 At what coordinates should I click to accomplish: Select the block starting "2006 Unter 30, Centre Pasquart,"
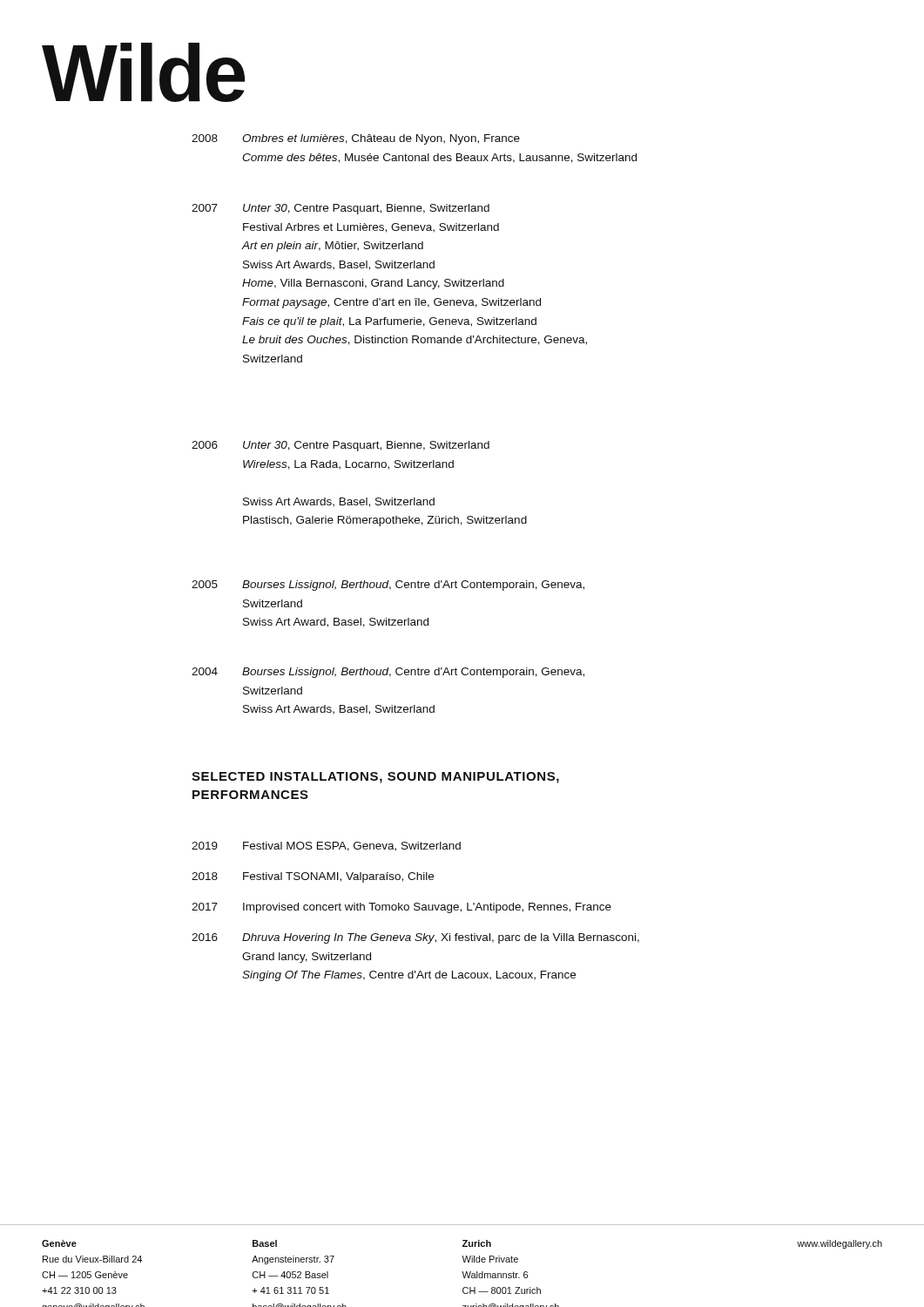(x=341, y=446)
